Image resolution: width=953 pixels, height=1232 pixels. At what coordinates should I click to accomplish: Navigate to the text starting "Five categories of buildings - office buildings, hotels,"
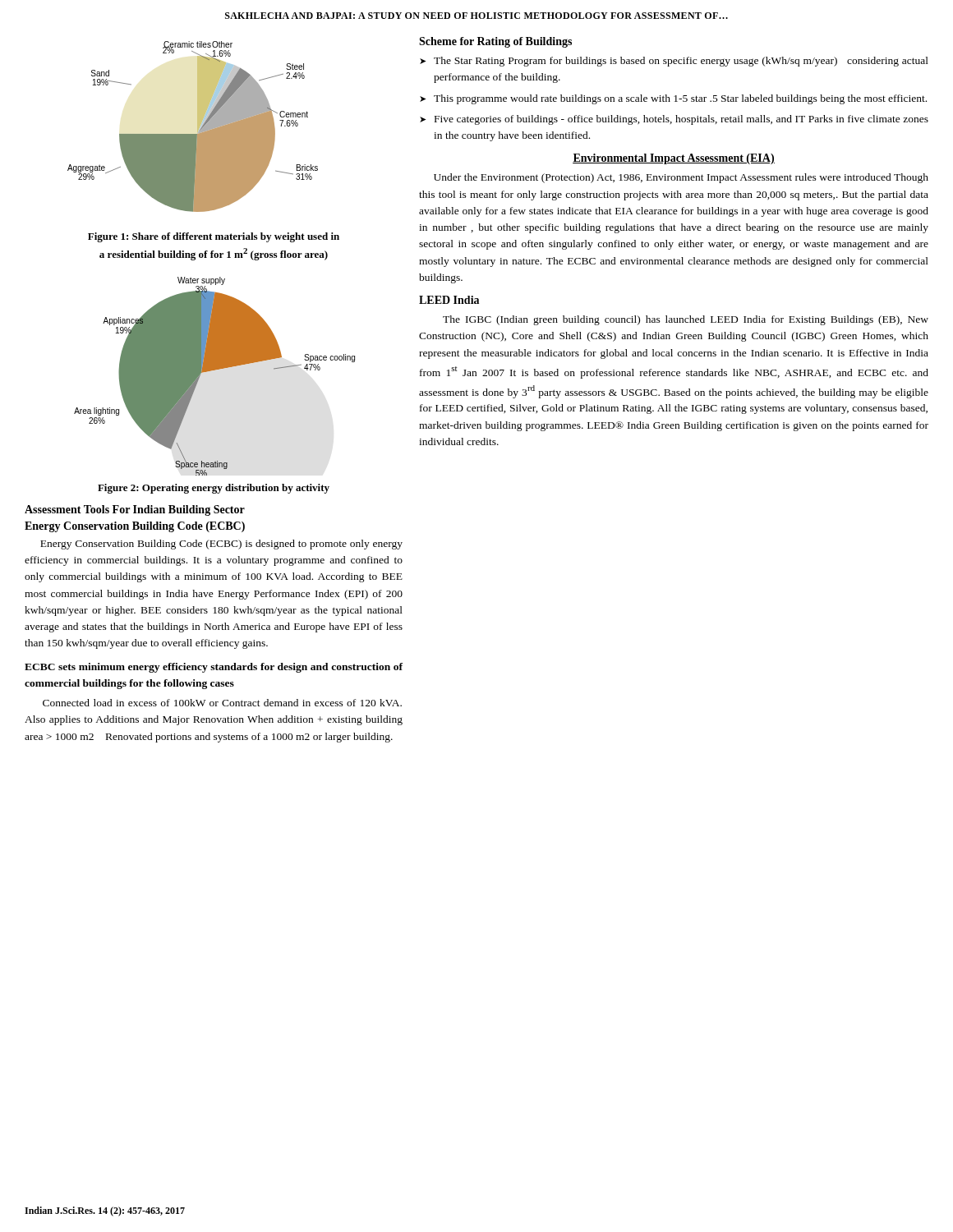(x=681, y=127)
